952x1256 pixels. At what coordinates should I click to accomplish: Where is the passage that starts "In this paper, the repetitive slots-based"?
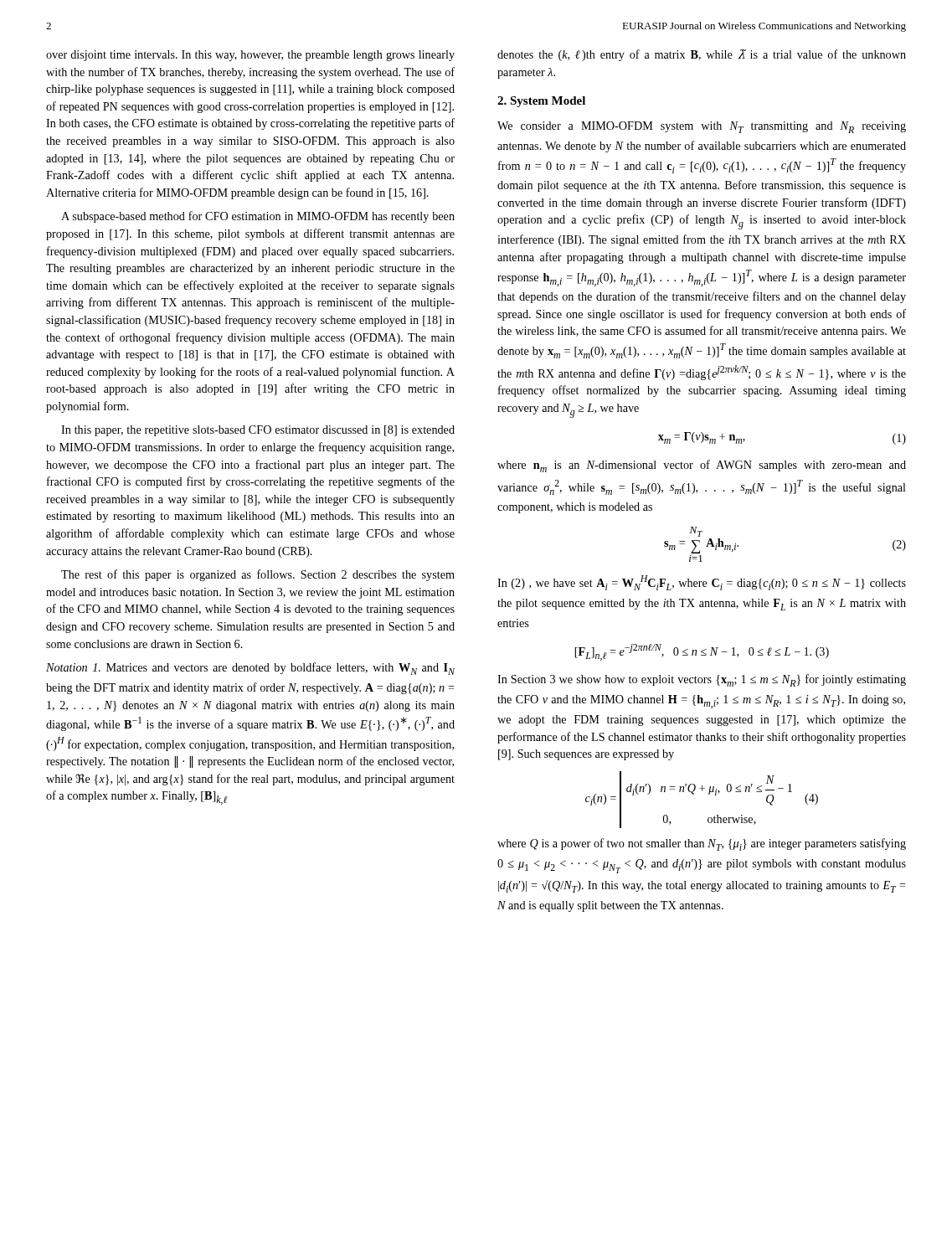pos(250,491)
